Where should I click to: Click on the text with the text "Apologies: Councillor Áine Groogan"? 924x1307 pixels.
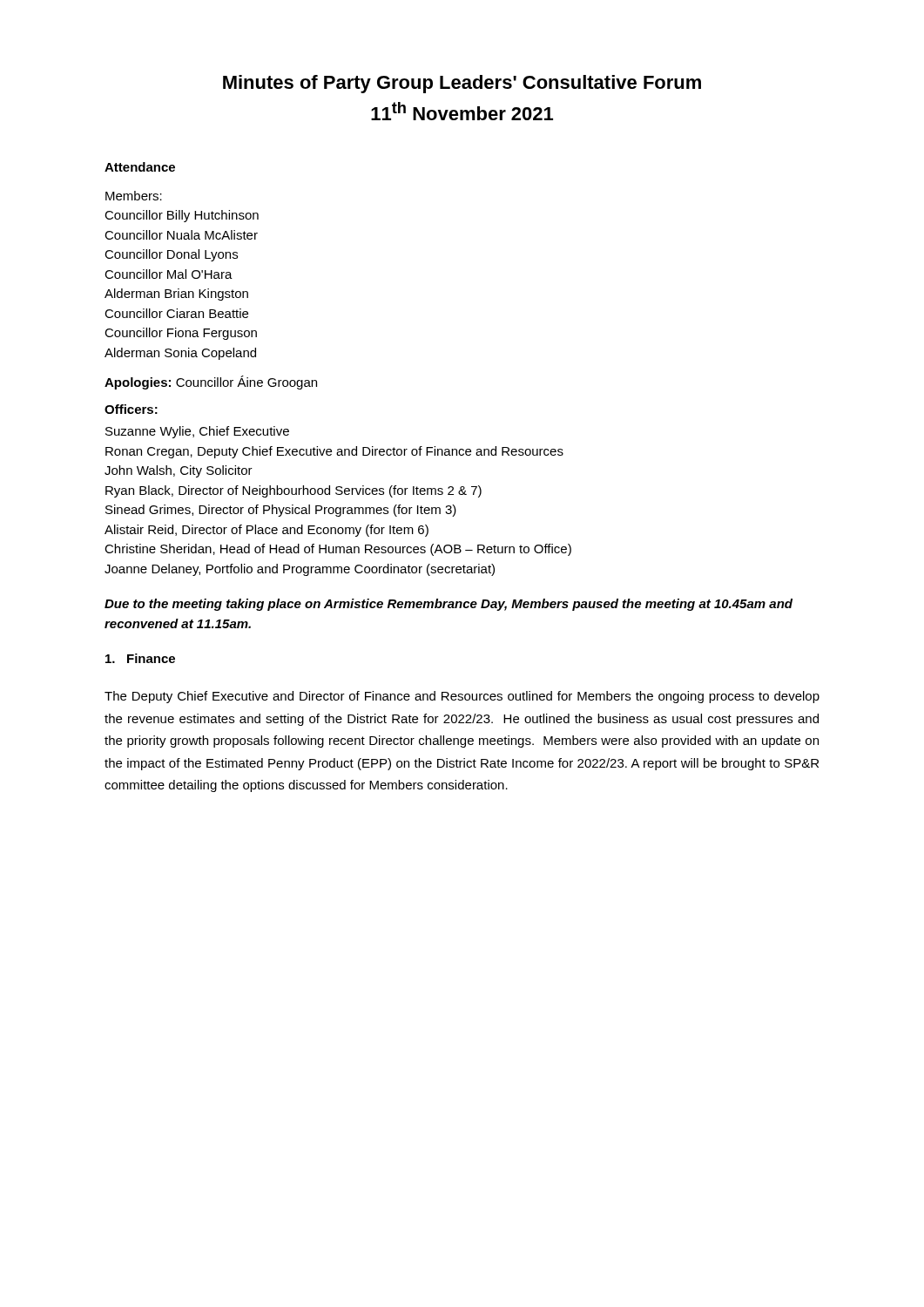point(211,382)
